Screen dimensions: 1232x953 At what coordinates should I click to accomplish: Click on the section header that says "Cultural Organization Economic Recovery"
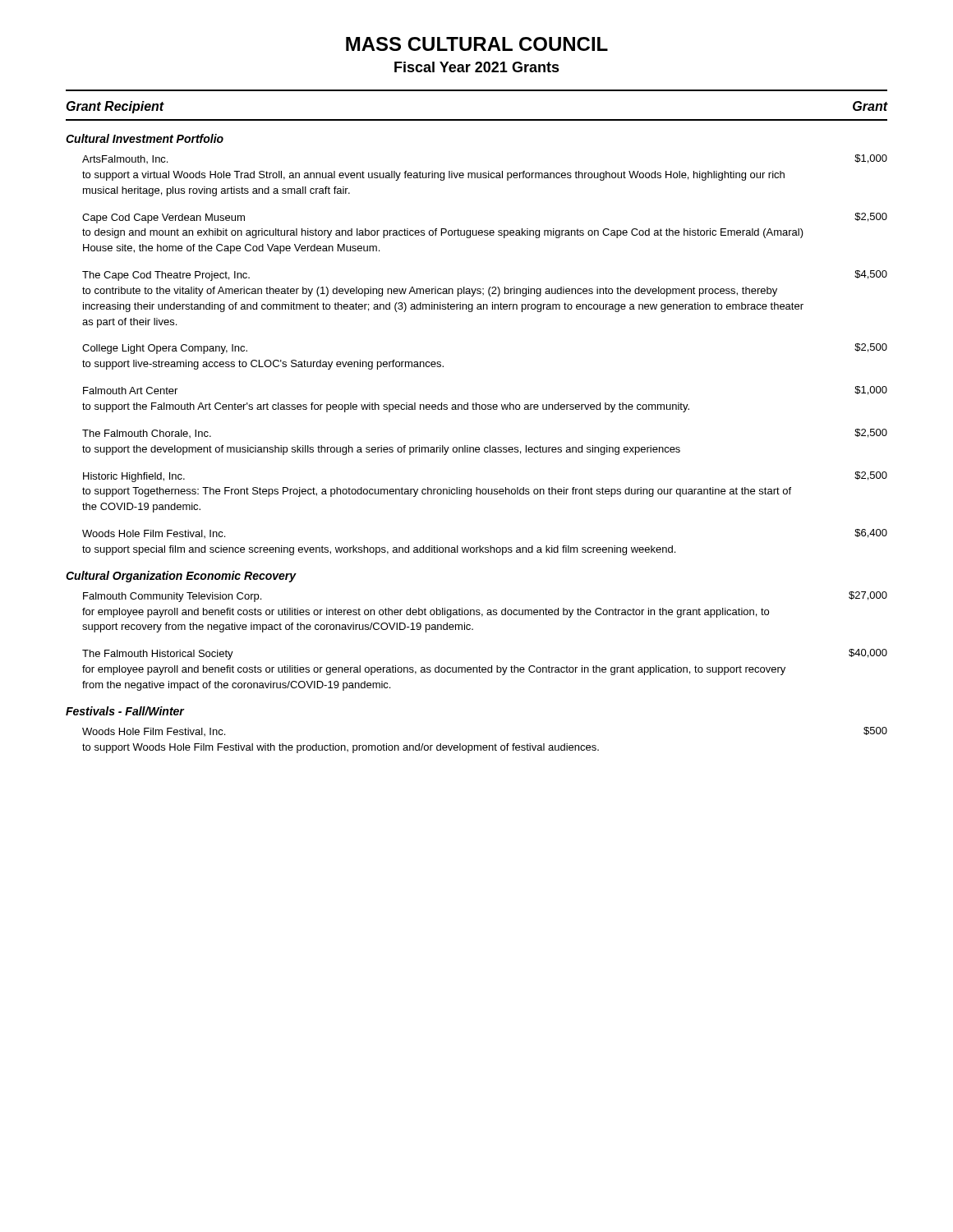click(181, 576)
